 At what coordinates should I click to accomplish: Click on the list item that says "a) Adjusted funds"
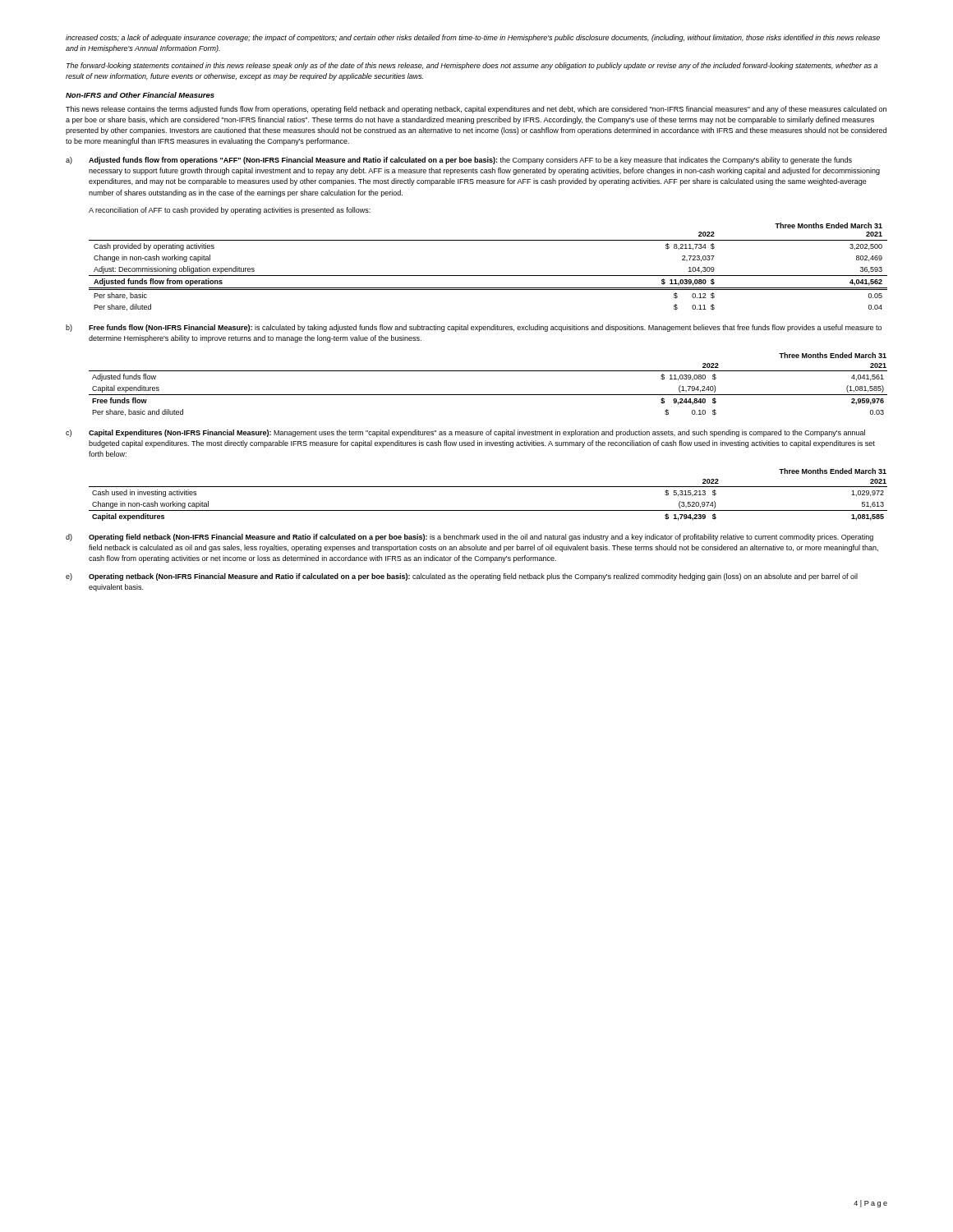point(476,177)
